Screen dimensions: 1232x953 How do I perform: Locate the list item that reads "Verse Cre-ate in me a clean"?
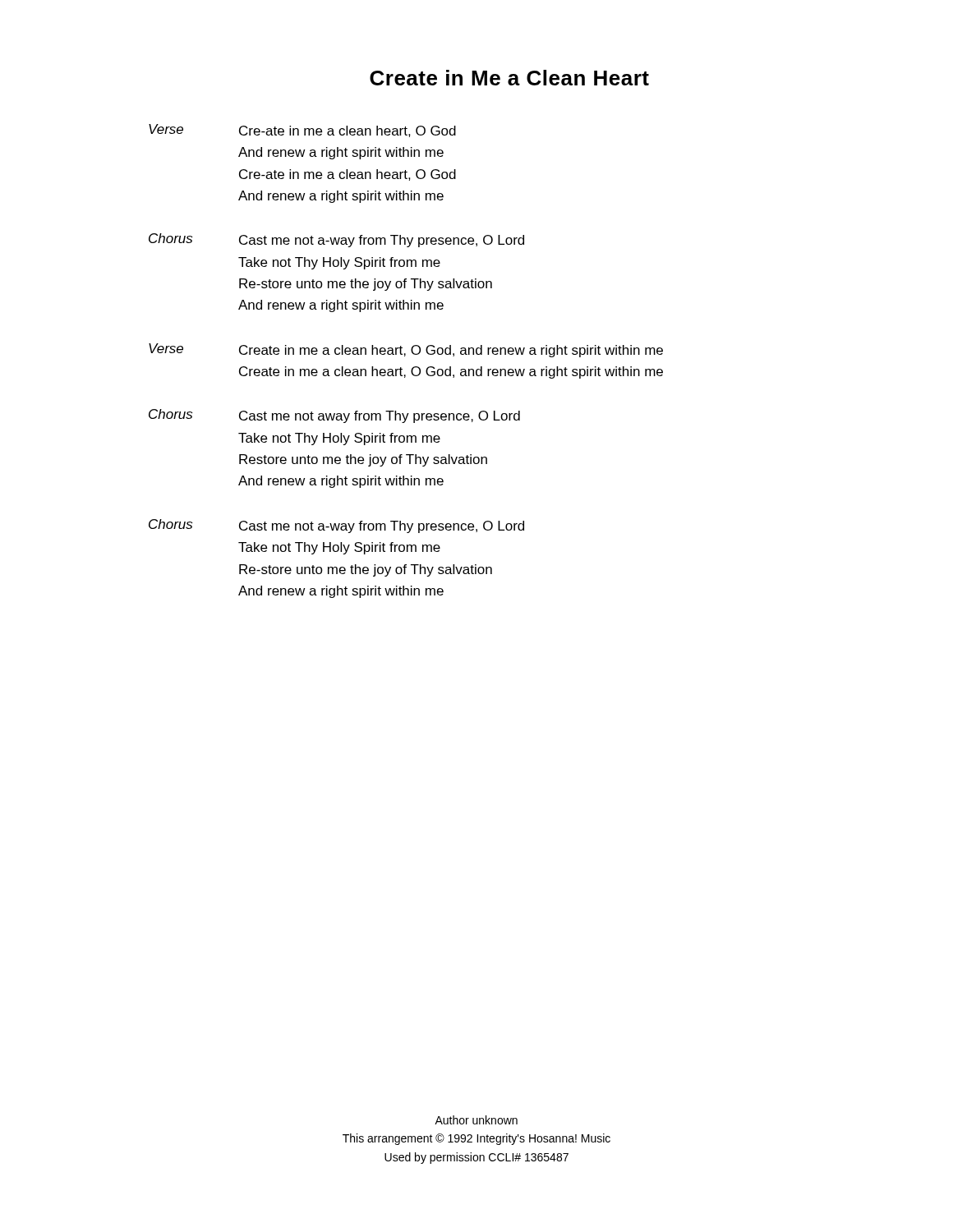point(302,131)
